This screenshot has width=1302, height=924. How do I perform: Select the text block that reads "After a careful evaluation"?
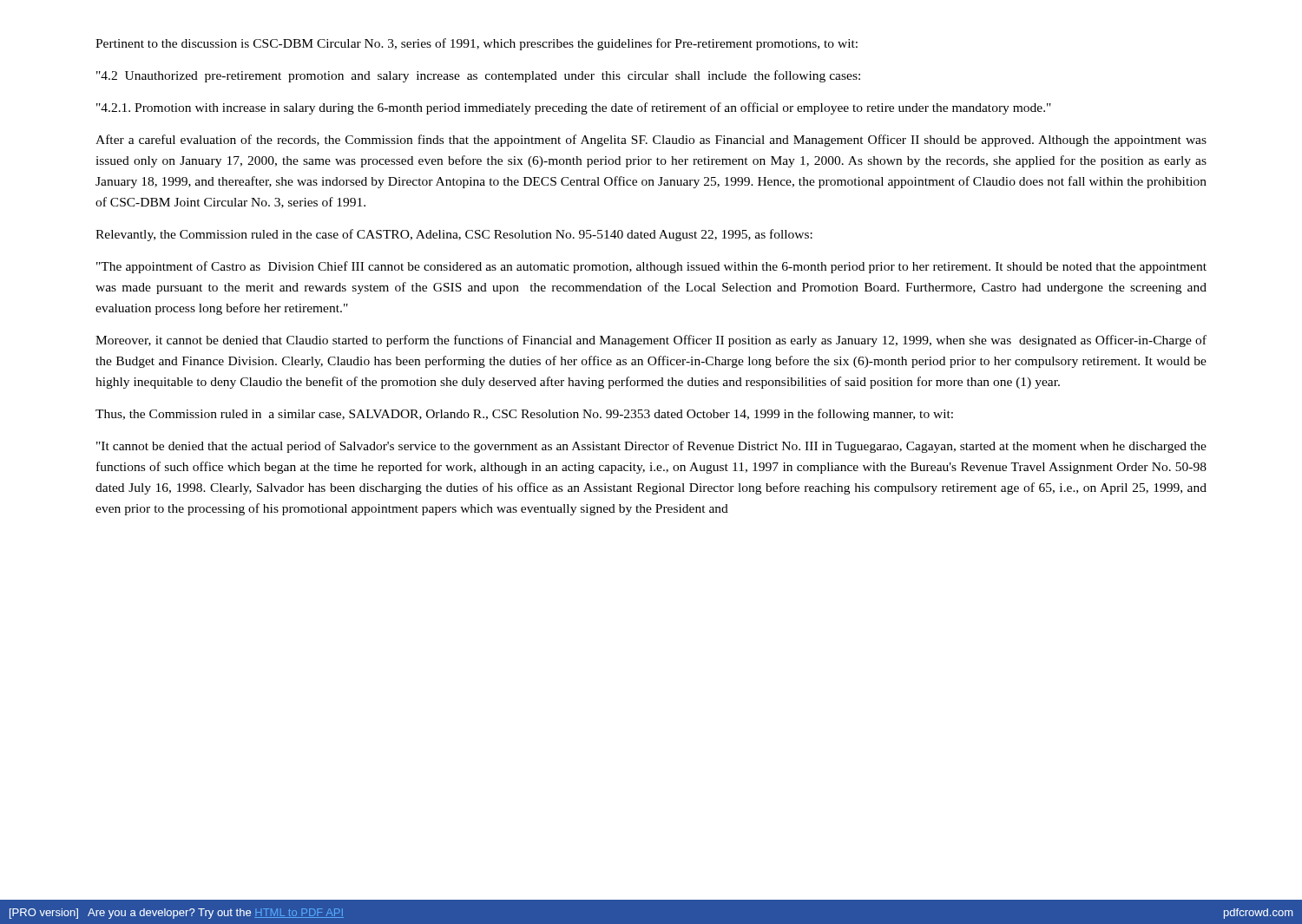pyautogui.click(x=651, y=171)
